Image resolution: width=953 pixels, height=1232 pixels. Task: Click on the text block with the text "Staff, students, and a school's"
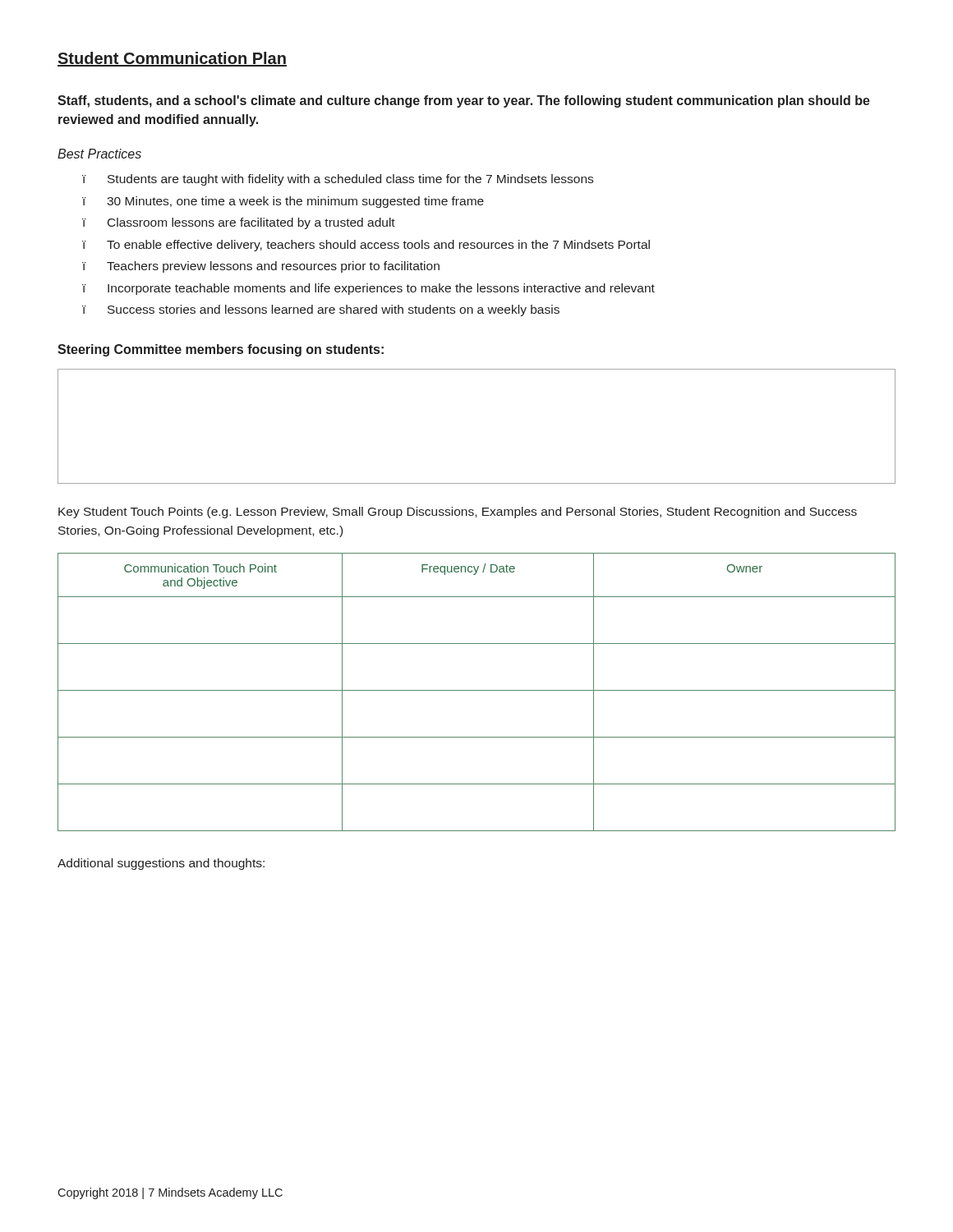(464, 110)
